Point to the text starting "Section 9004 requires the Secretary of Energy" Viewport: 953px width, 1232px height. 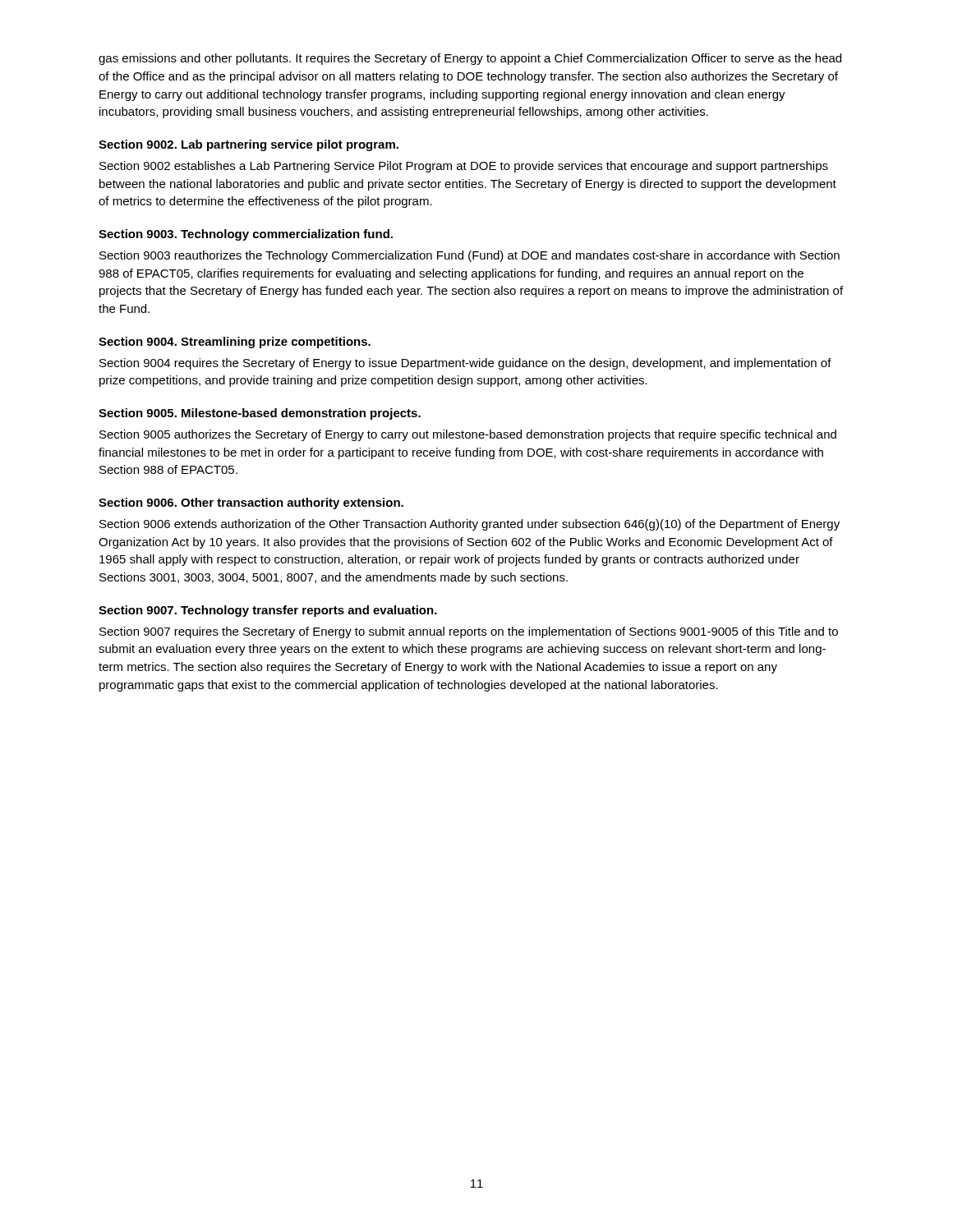click(x=465, y=371)
